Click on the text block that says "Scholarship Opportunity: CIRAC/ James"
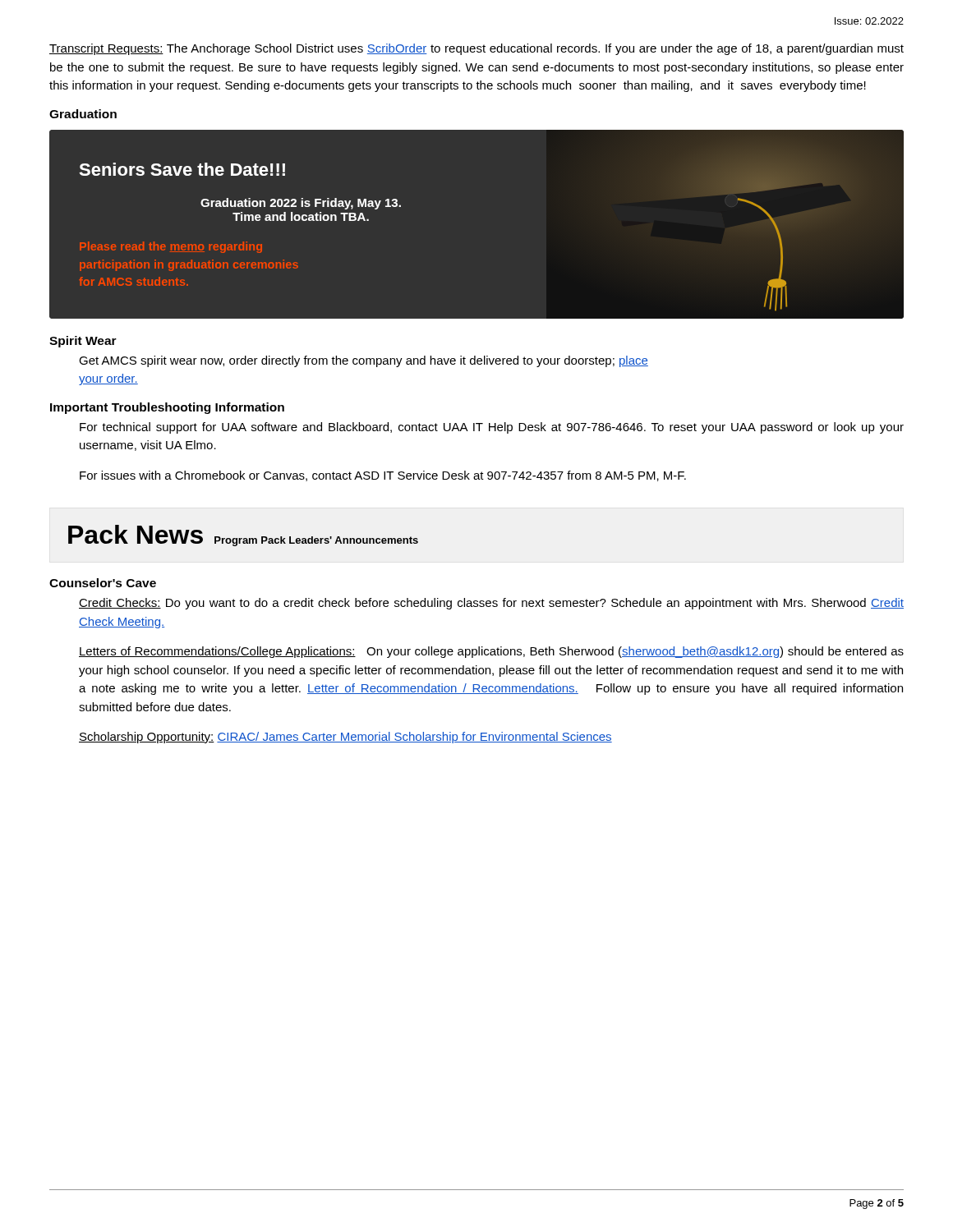Viewport: 953px width, 1232px height. 345,736
